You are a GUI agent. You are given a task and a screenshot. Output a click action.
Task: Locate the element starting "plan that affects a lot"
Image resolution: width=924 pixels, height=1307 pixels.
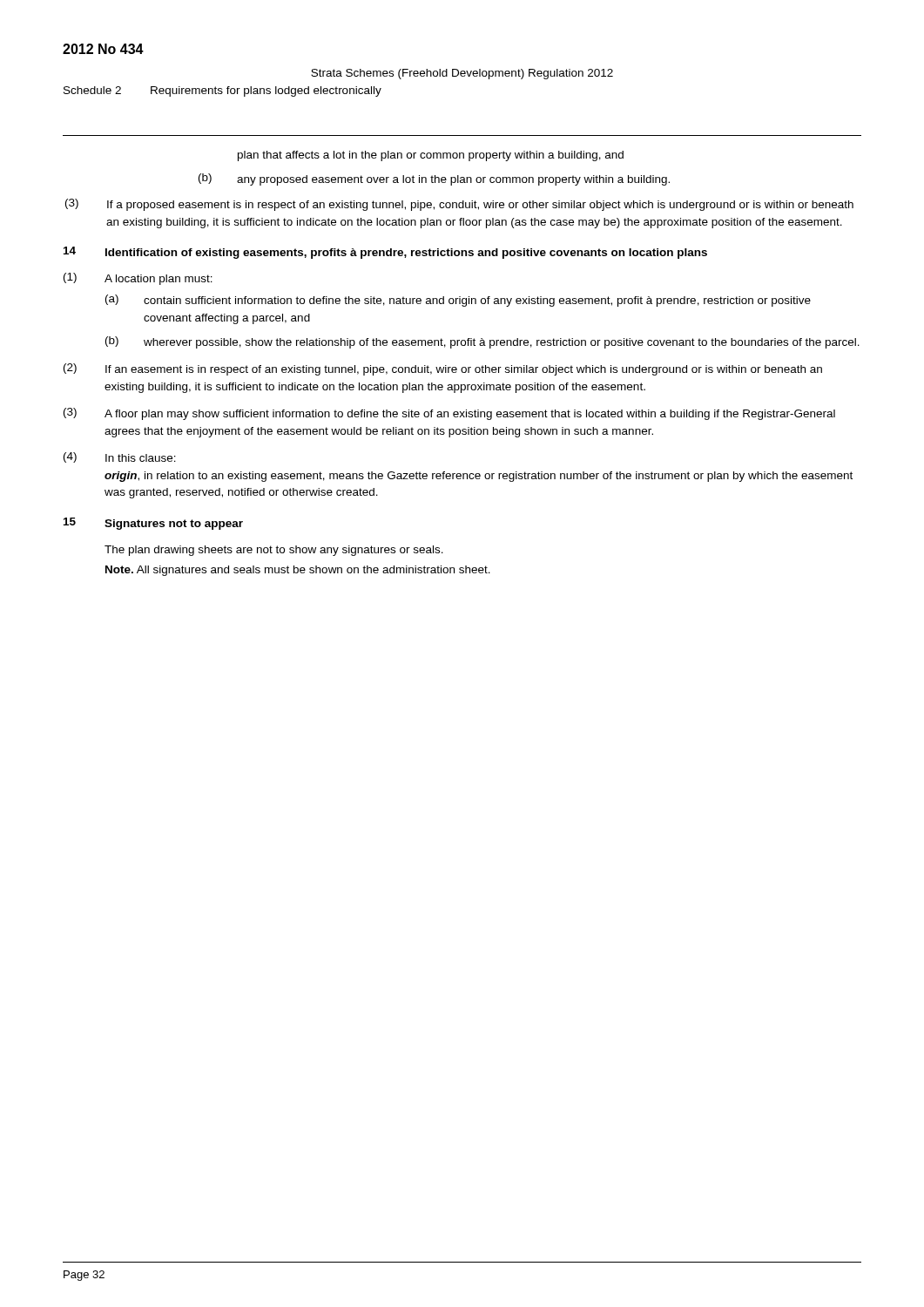pyautogui.click(x=431, y=155)
